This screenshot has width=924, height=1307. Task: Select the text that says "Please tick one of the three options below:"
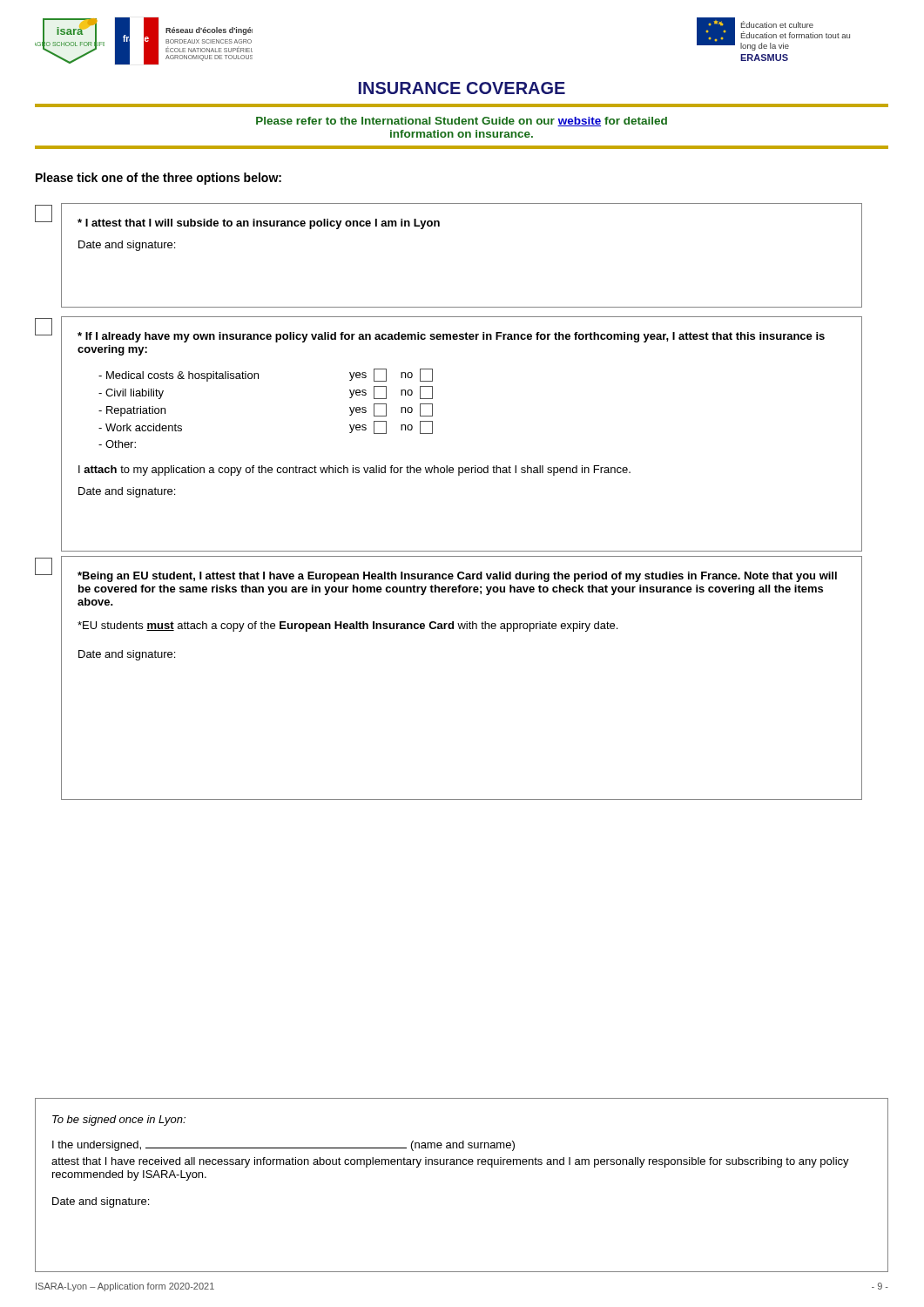[x=158, y=178]
